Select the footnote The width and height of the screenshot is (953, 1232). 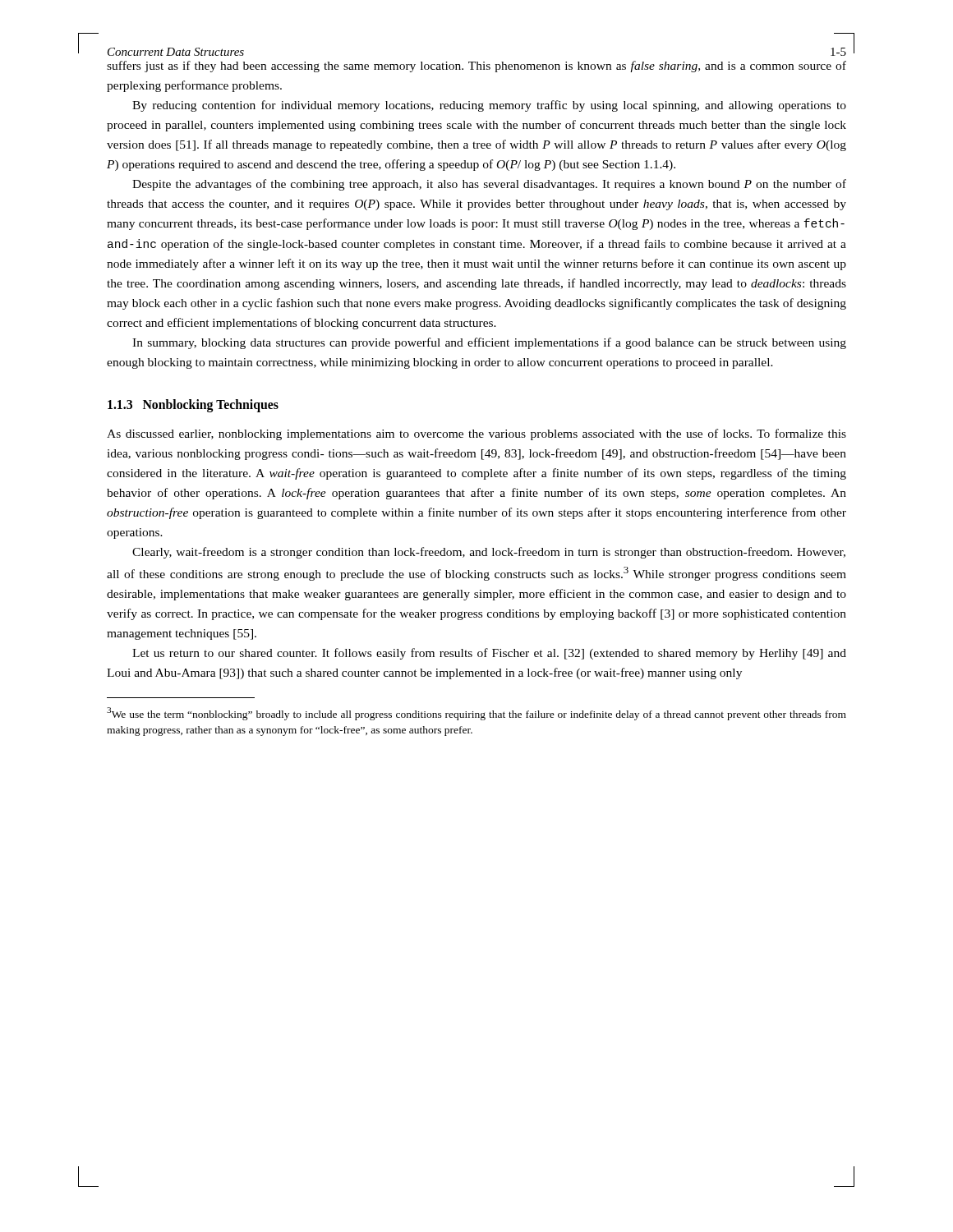476,721
